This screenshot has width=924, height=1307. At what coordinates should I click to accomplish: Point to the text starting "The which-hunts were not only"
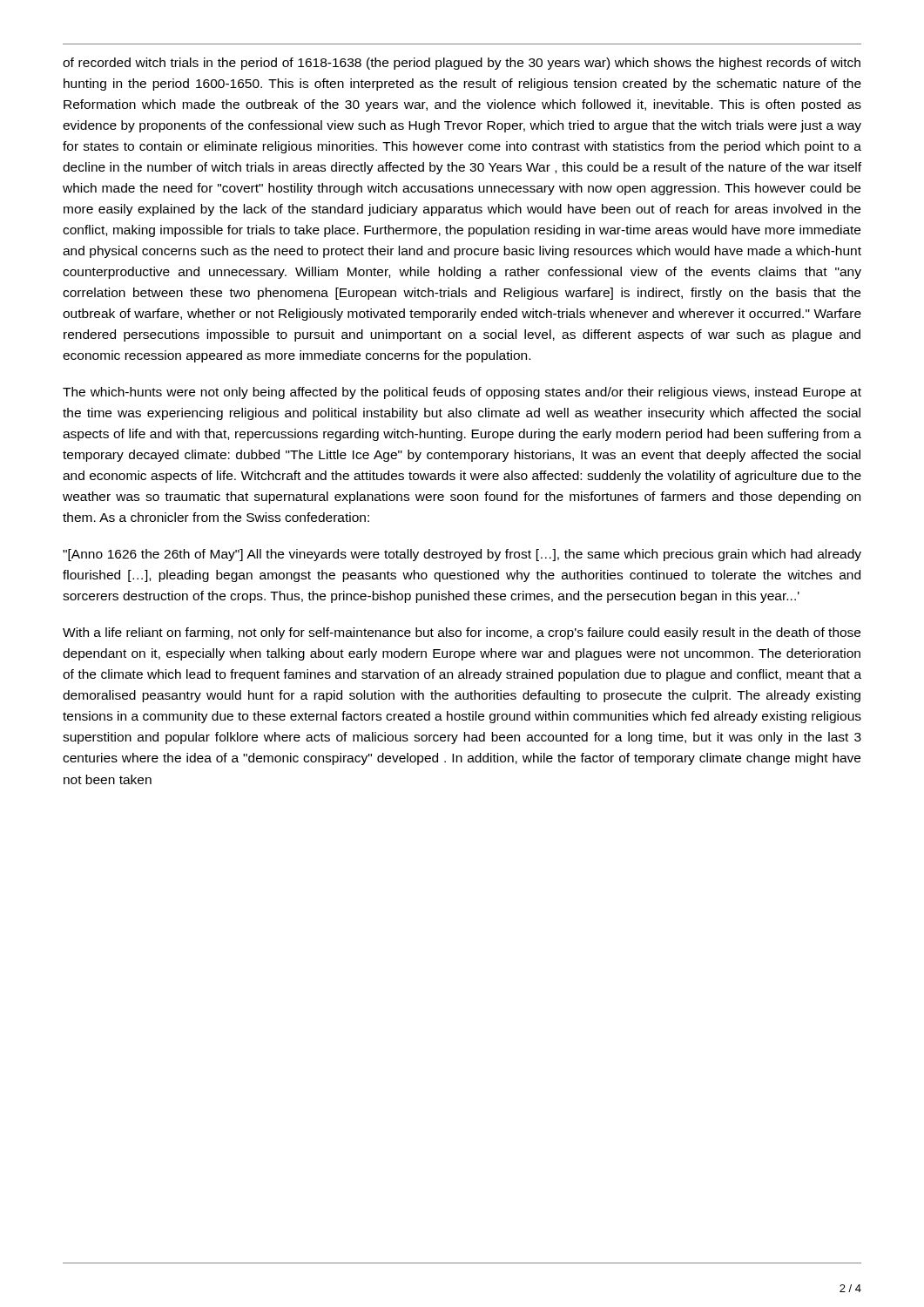coord(462,455)
